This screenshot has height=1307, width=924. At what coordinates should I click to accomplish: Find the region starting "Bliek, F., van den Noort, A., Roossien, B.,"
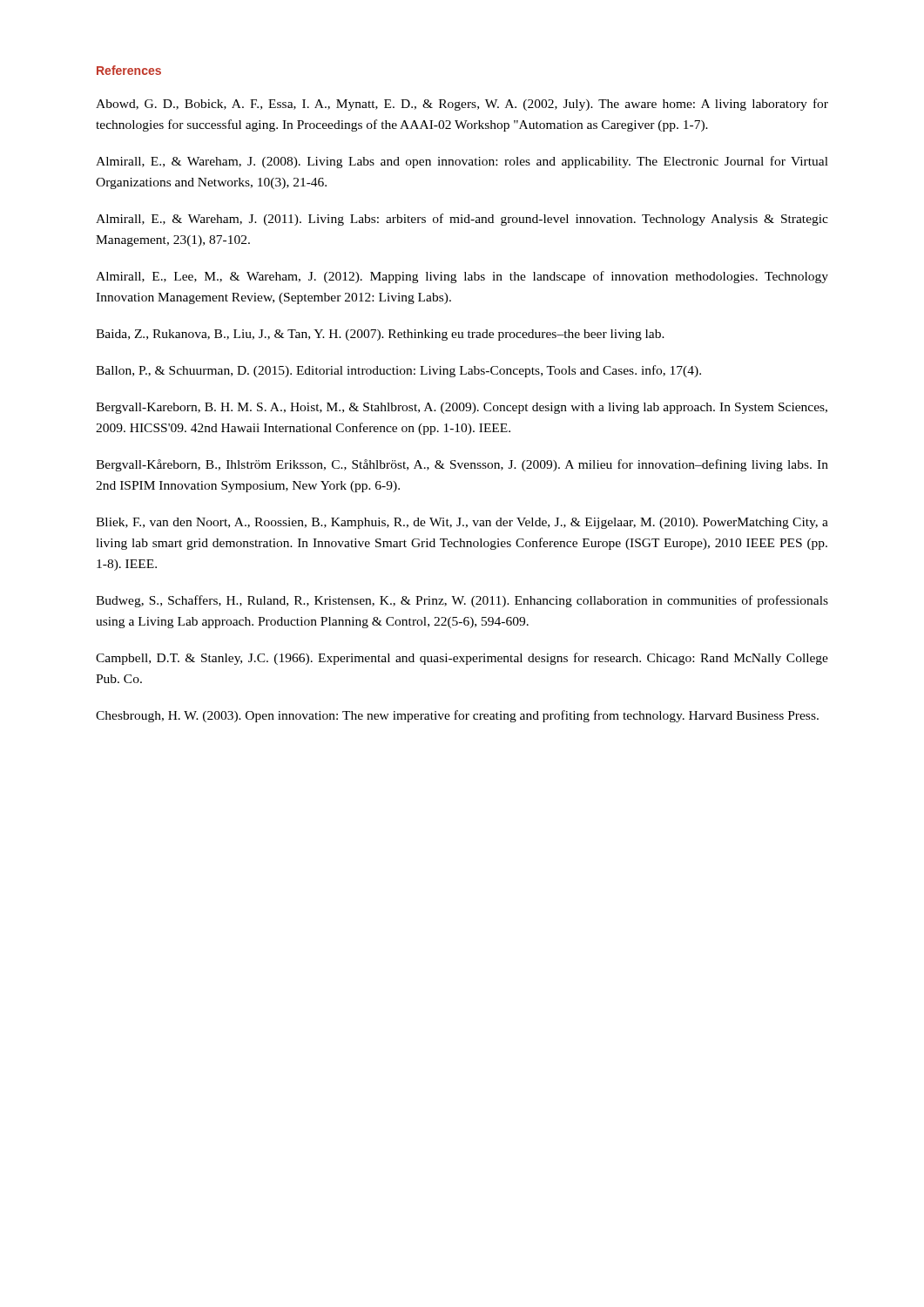(462, 543)
